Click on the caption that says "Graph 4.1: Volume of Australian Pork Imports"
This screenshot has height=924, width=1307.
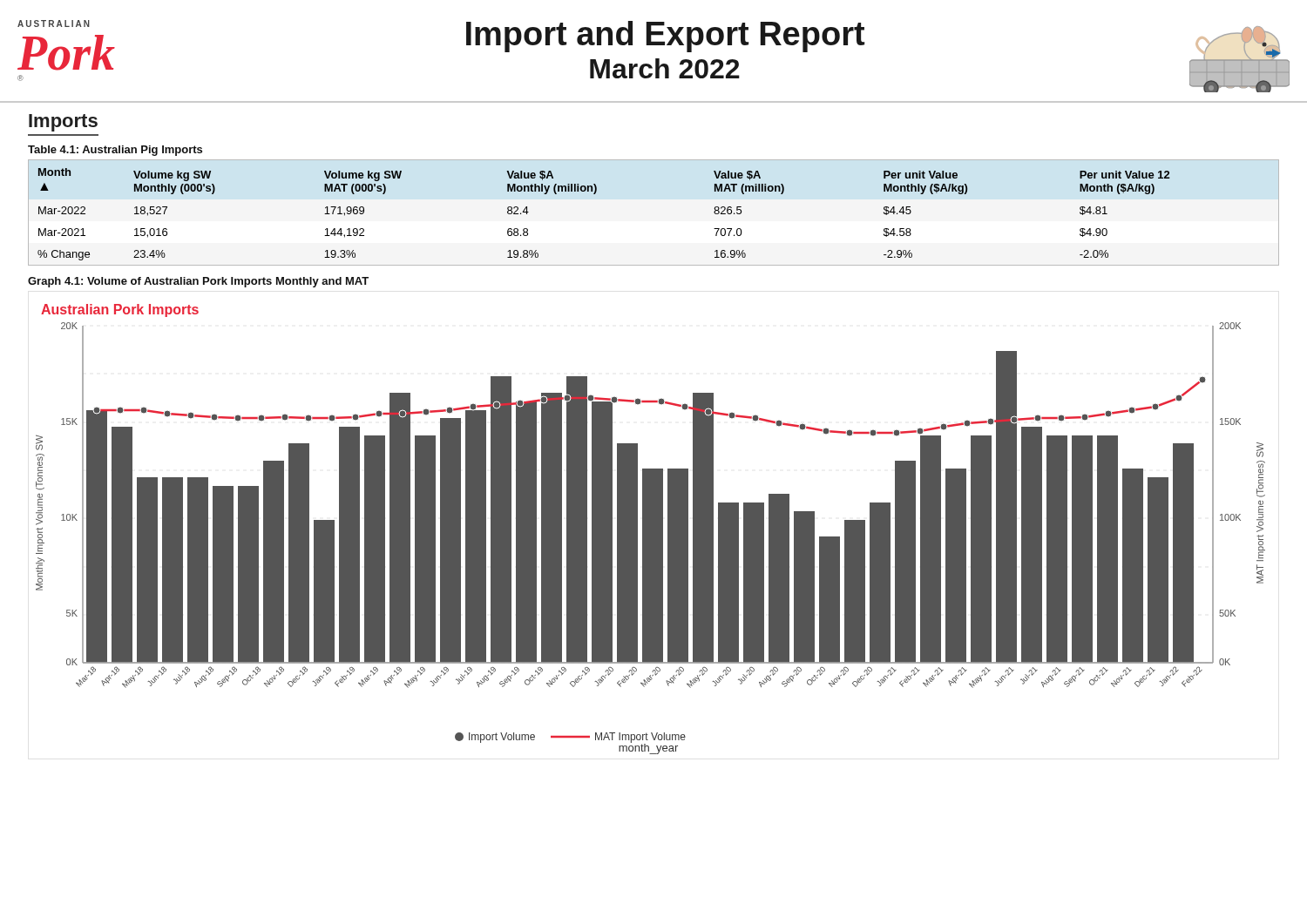(x=198, y=281)
